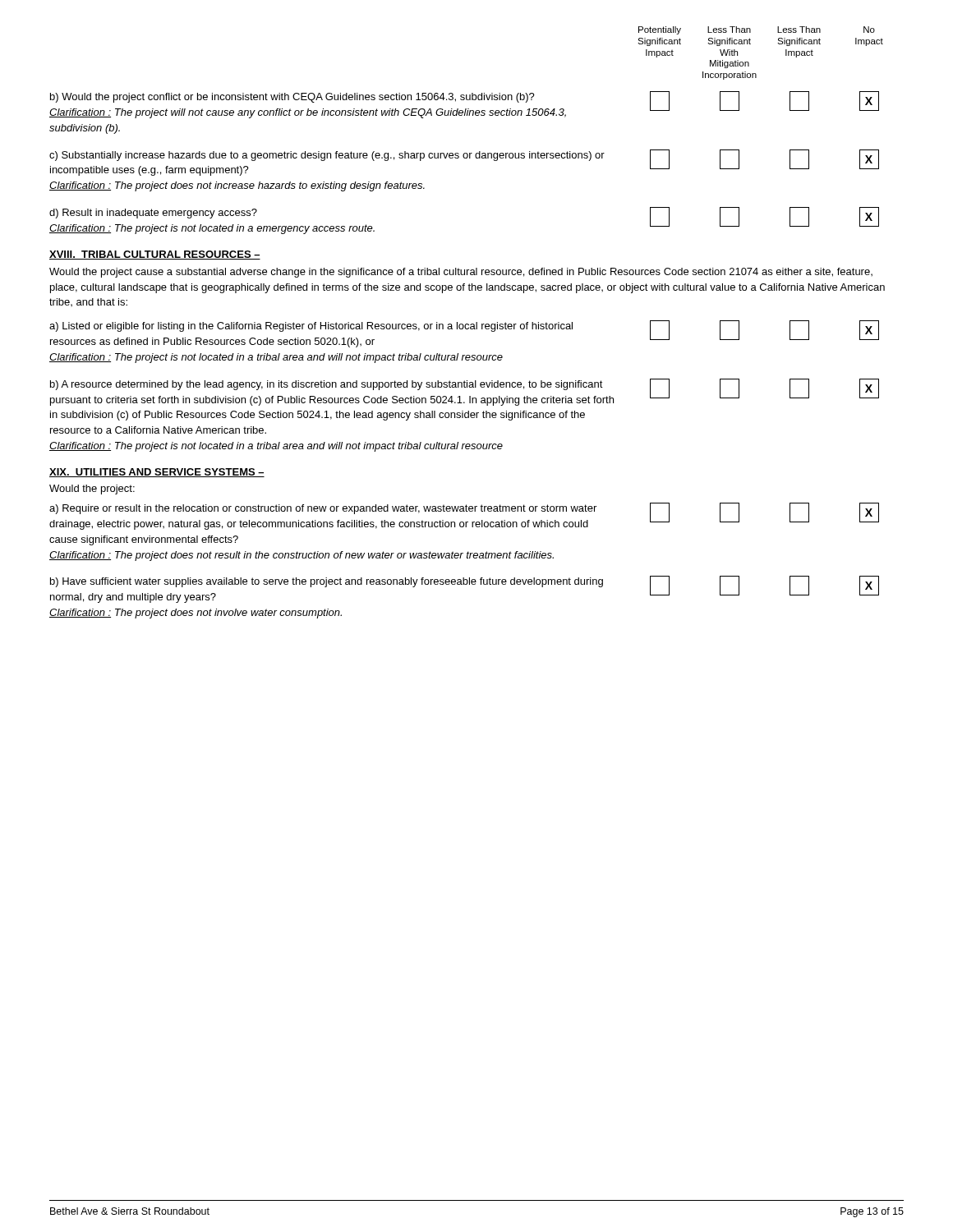Click the passage that begins "d) Result in inadequate"

tap(212, 217)
